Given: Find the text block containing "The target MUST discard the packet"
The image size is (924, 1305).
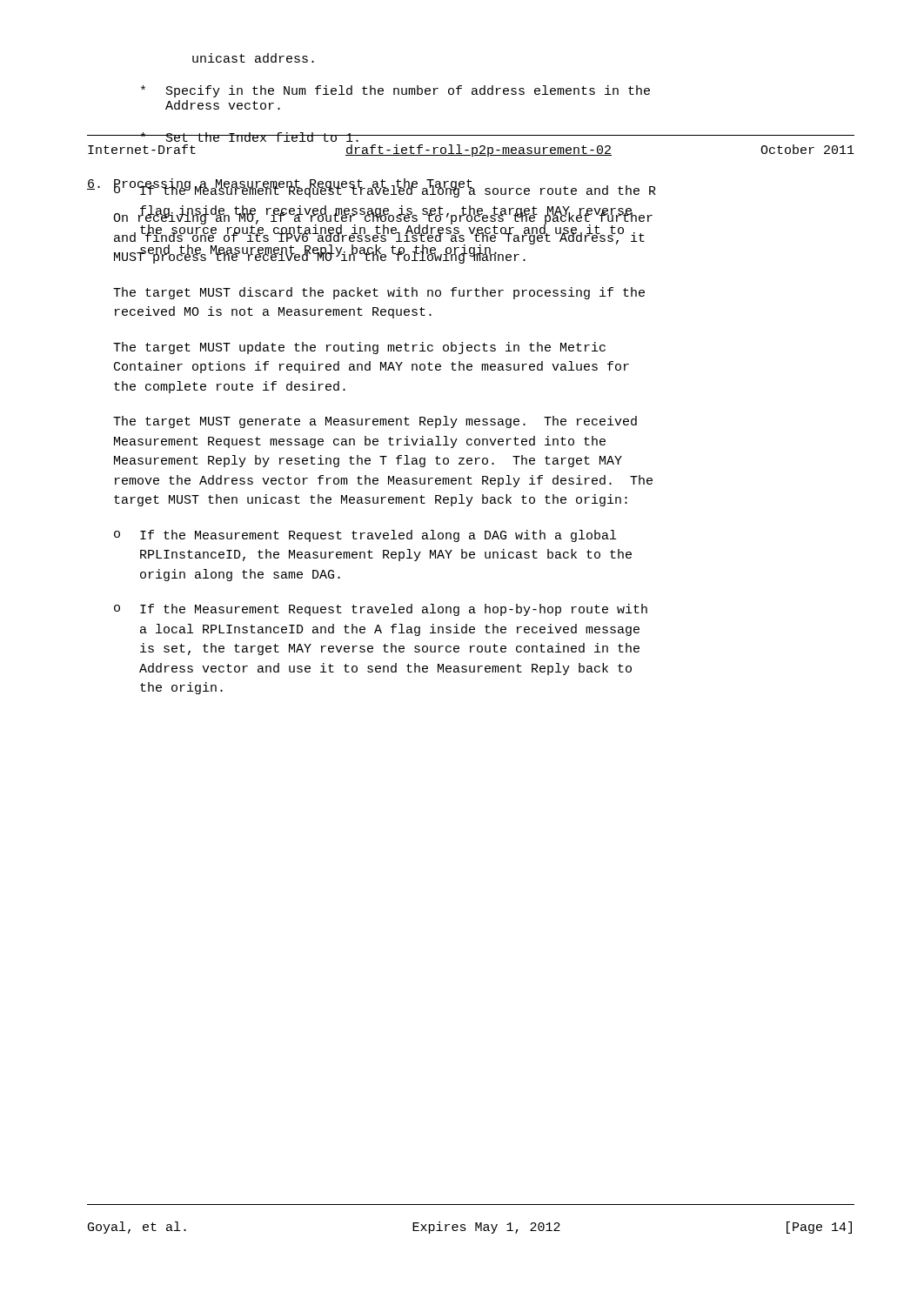Looking at the screenshot, I should [x=379, y=303].
